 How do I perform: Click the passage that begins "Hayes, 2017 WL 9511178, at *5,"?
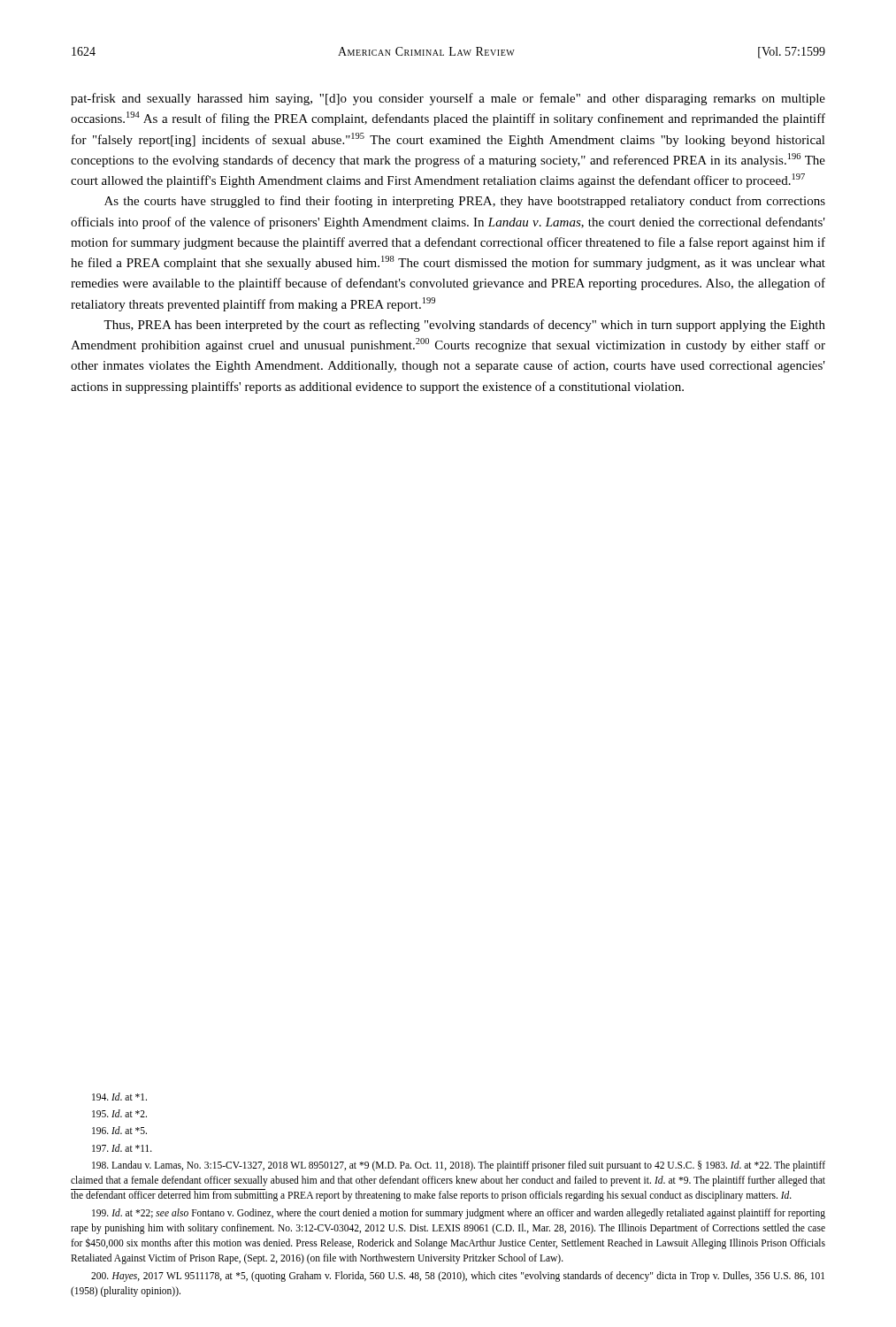(x=448, y=1283)
